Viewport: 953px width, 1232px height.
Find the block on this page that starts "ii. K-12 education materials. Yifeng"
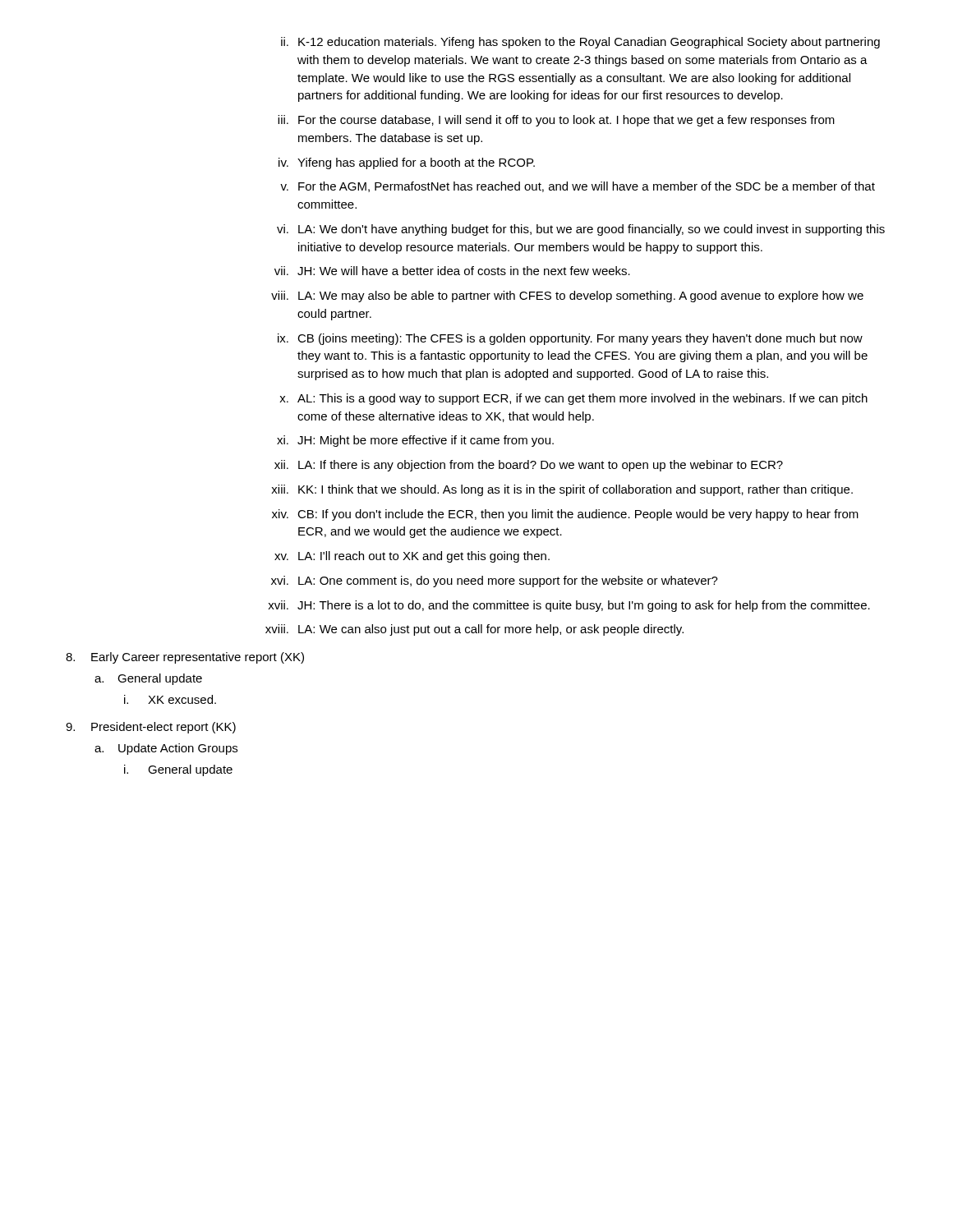[x=567, y=69]
